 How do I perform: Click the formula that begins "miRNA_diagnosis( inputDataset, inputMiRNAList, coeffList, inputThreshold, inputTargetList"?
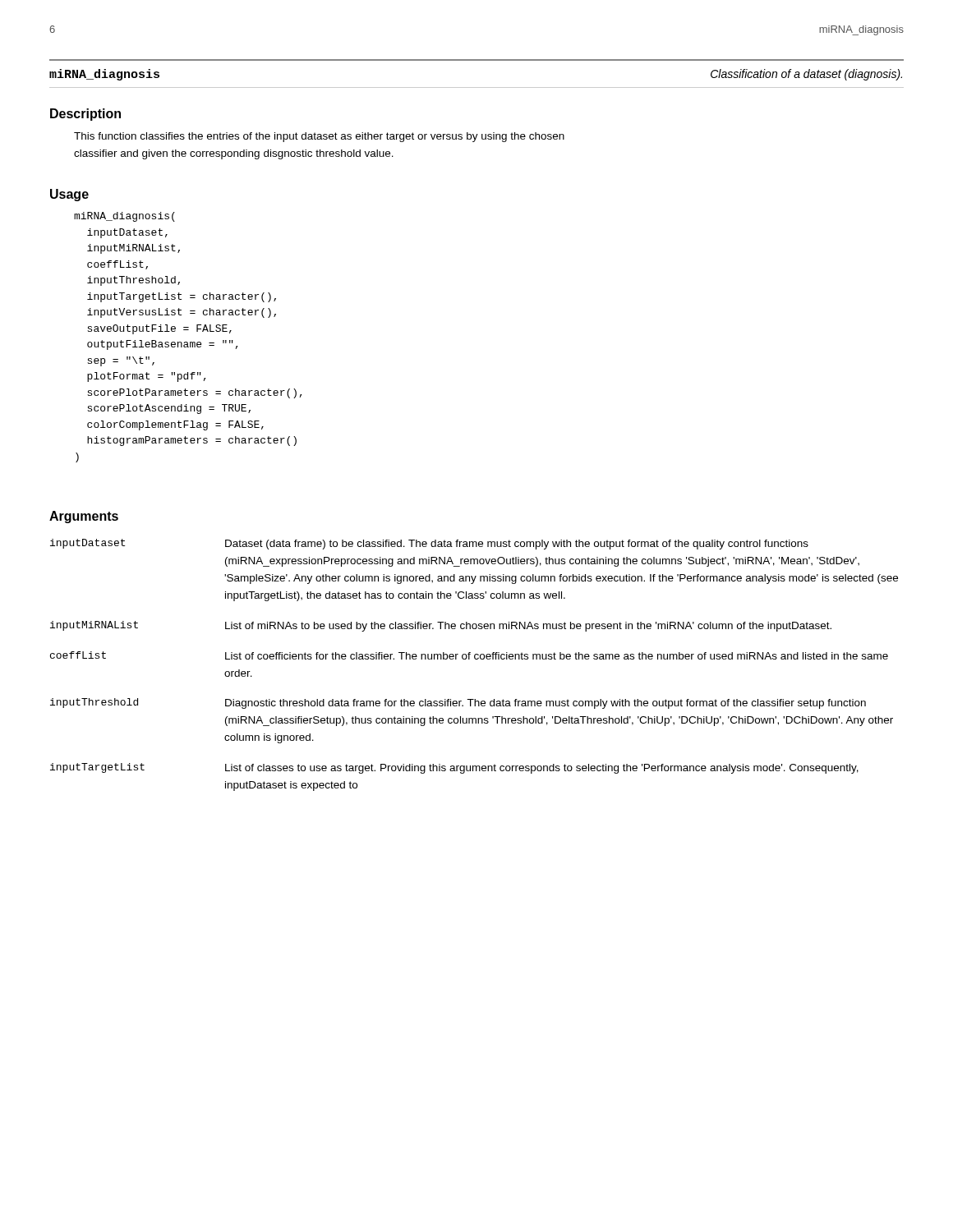tap(124, 217)
